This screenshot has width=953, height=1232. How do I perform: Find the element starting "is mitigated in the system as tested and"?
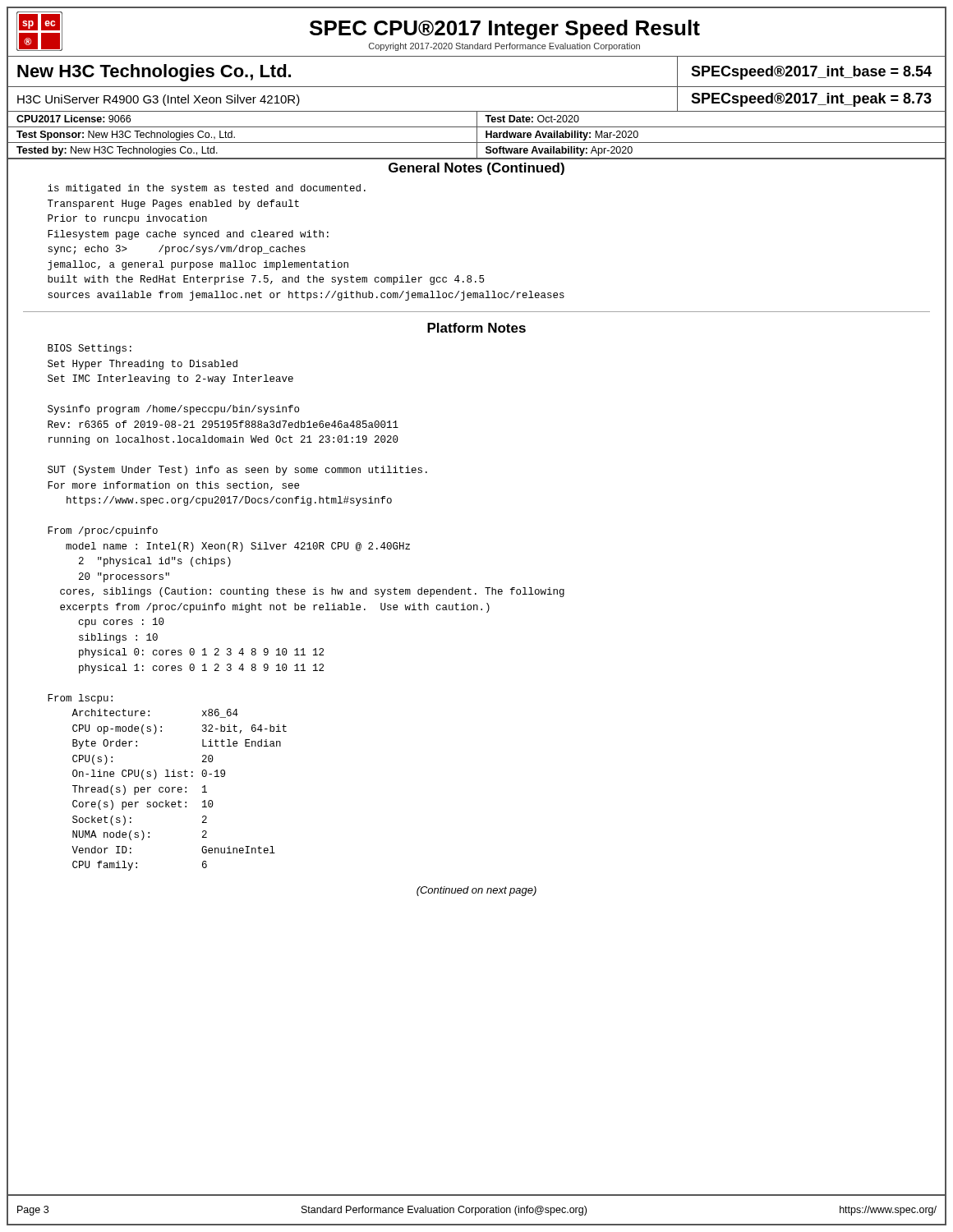pos(303,242)
